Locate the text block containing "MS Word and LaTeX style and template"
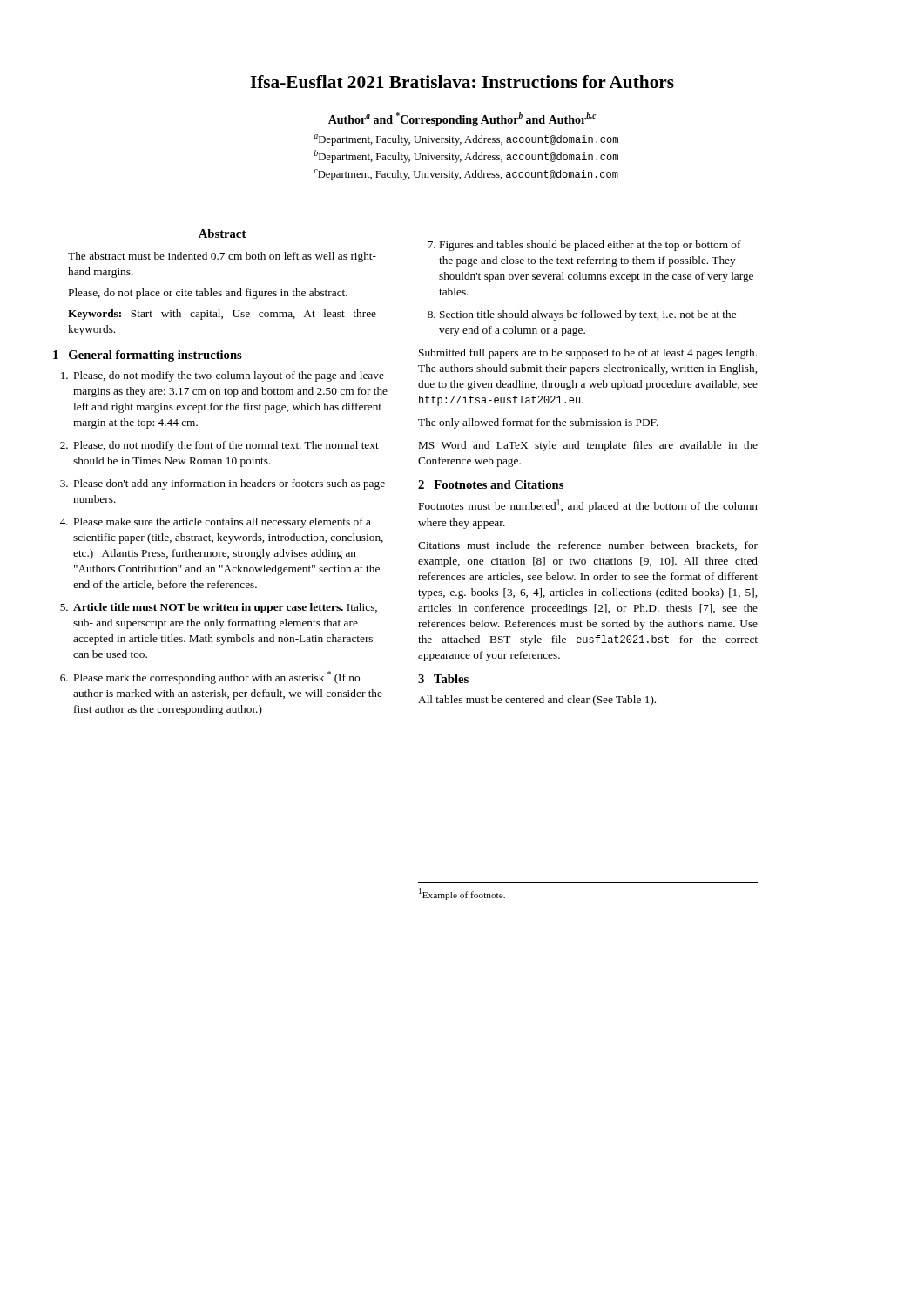Screen dimensions: 1307x924 pos(588,453)
